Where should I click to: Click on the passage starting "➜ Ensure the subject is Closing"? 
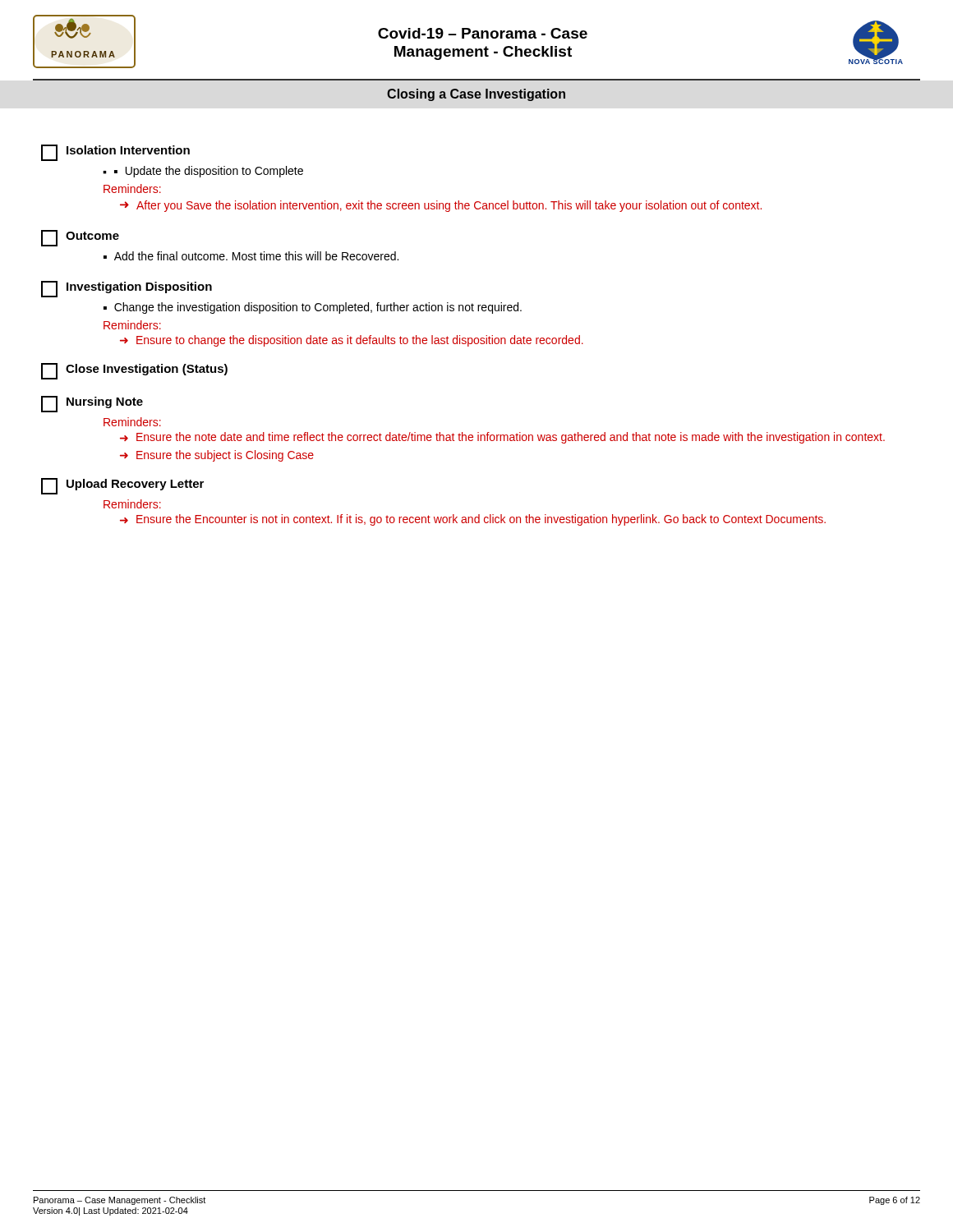pyautogui.click(x=217, y=455)
